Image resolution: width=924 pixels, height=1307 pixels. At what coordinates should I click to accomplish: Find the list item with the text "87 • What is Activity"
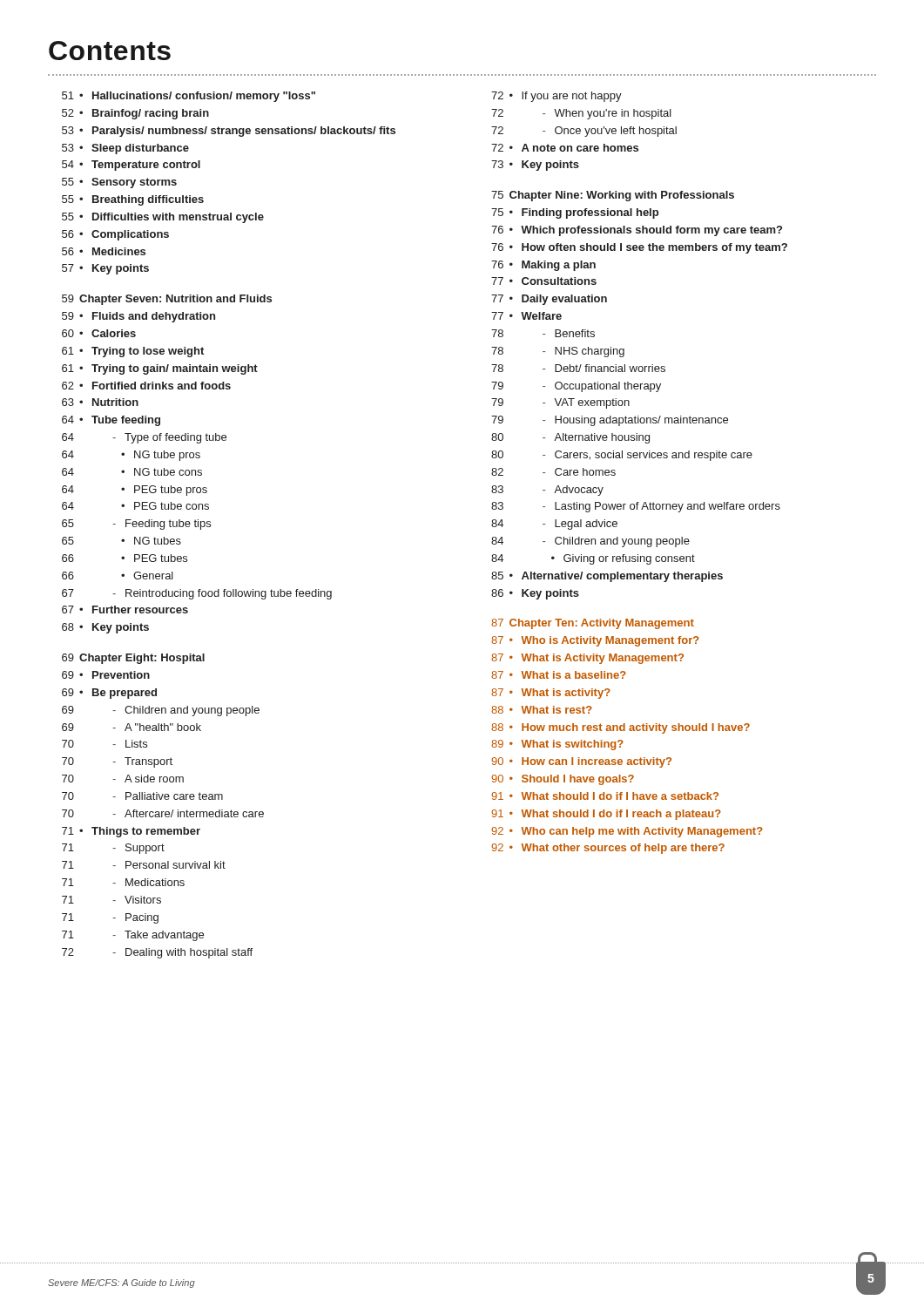[677, 658]
